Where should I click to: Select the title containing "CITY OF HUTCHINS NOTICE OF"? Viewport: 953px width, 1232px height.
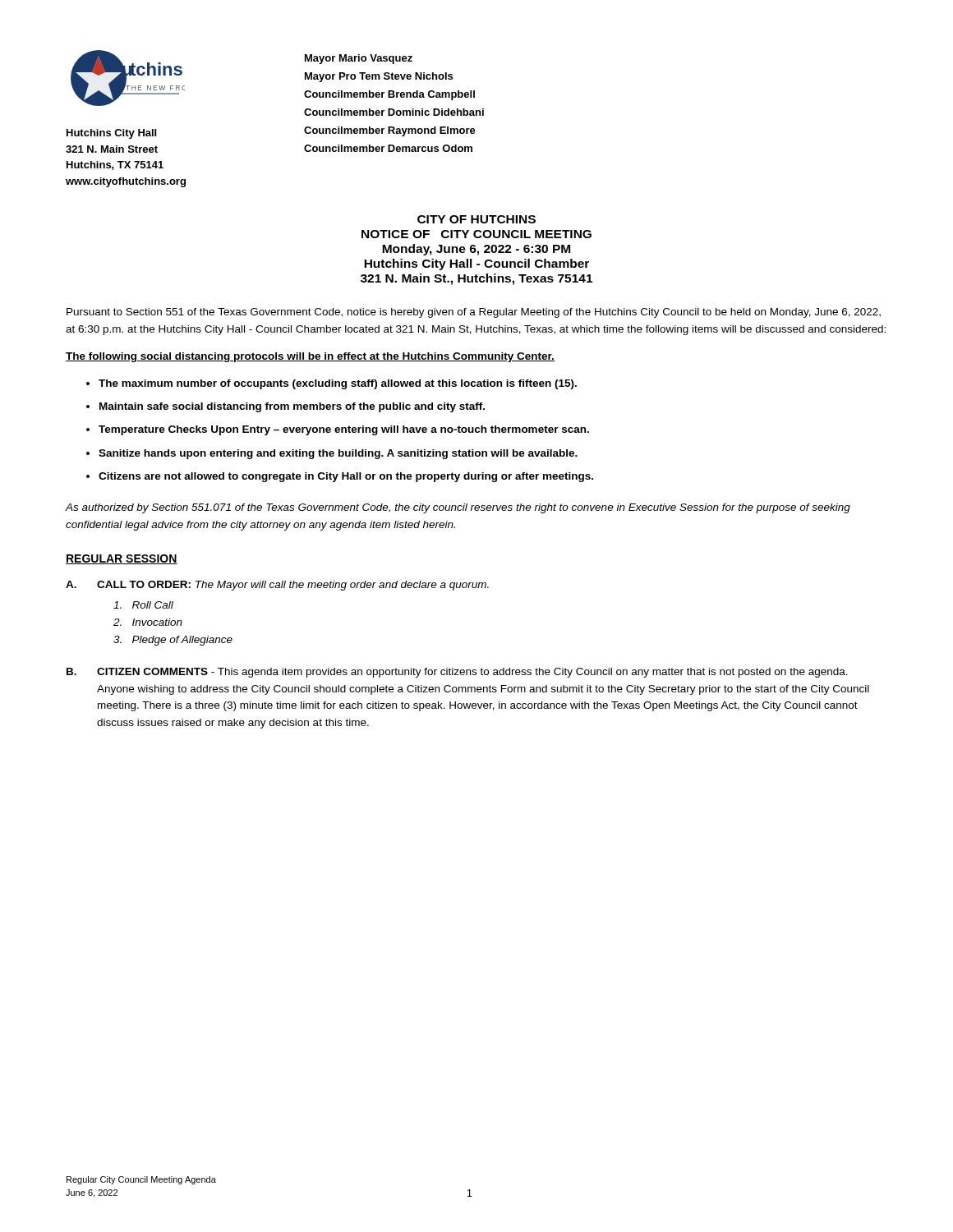pyautogui.click(x=476, y=249)
